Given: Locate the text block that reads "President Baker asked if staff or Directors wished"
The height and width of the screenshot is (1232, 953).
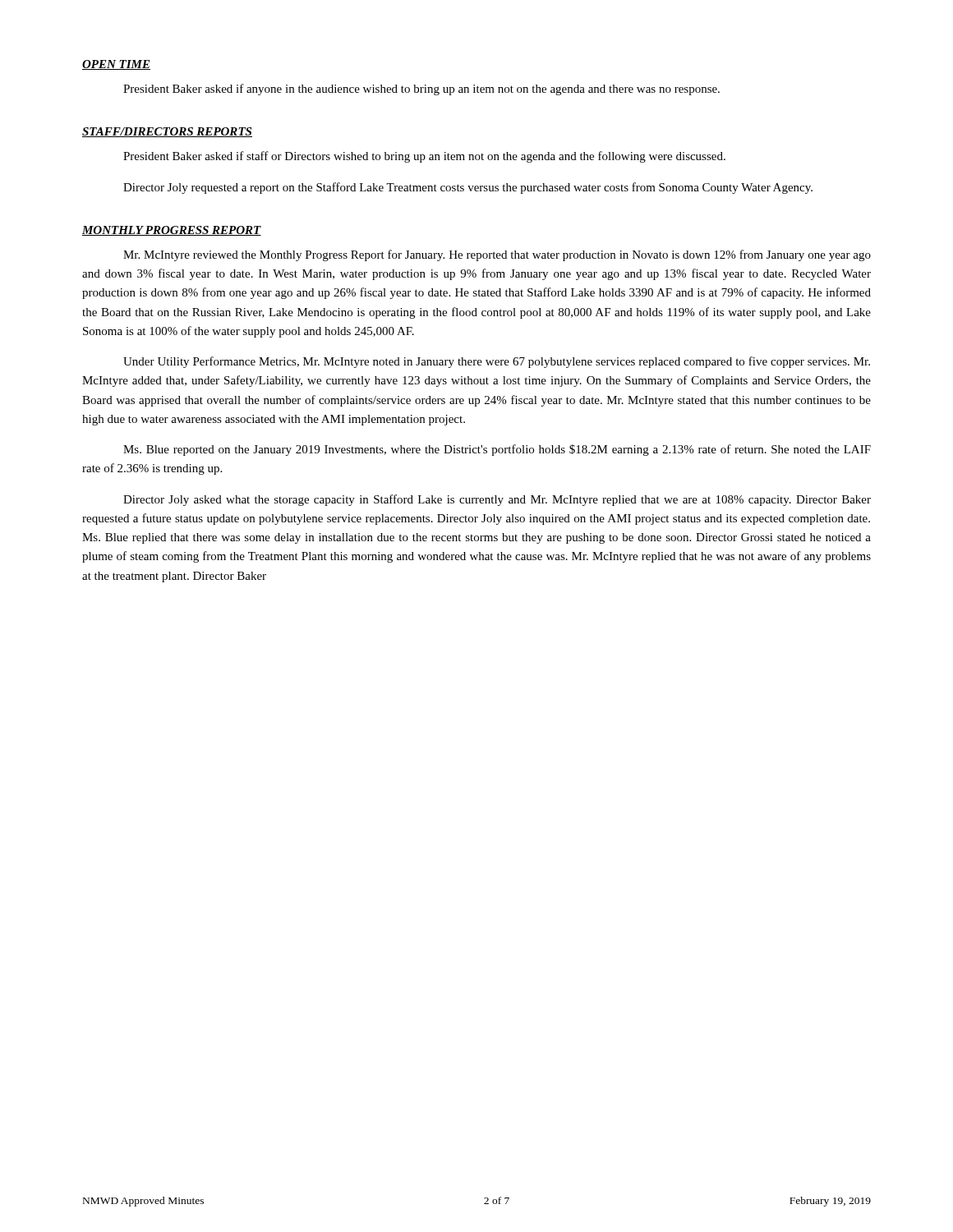Looking at the screenshot, I should point(425,156).
